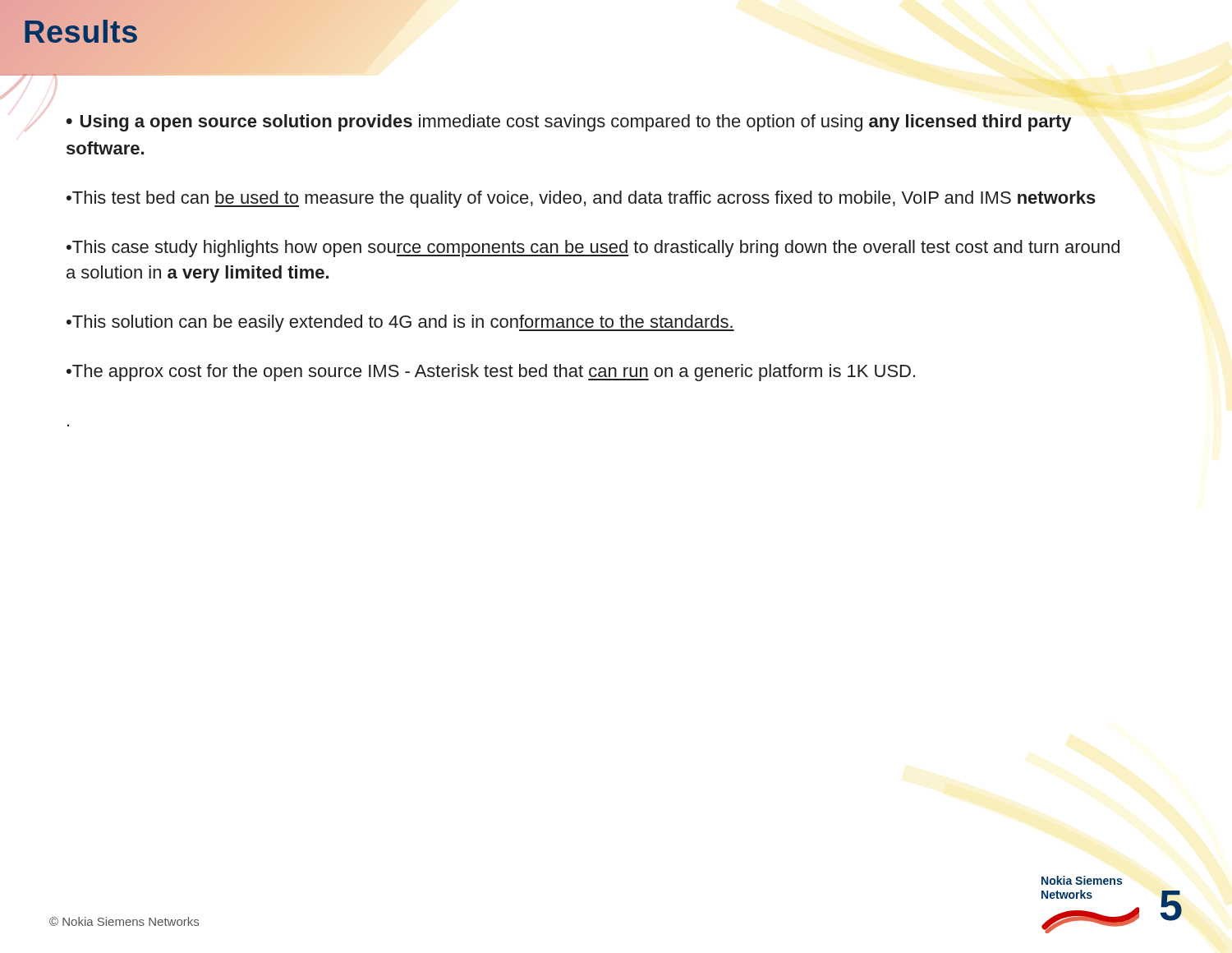Click on the logo
Image resolution: width=1232 pixels, height=953 pixels.
click(x=1112, y=906)
